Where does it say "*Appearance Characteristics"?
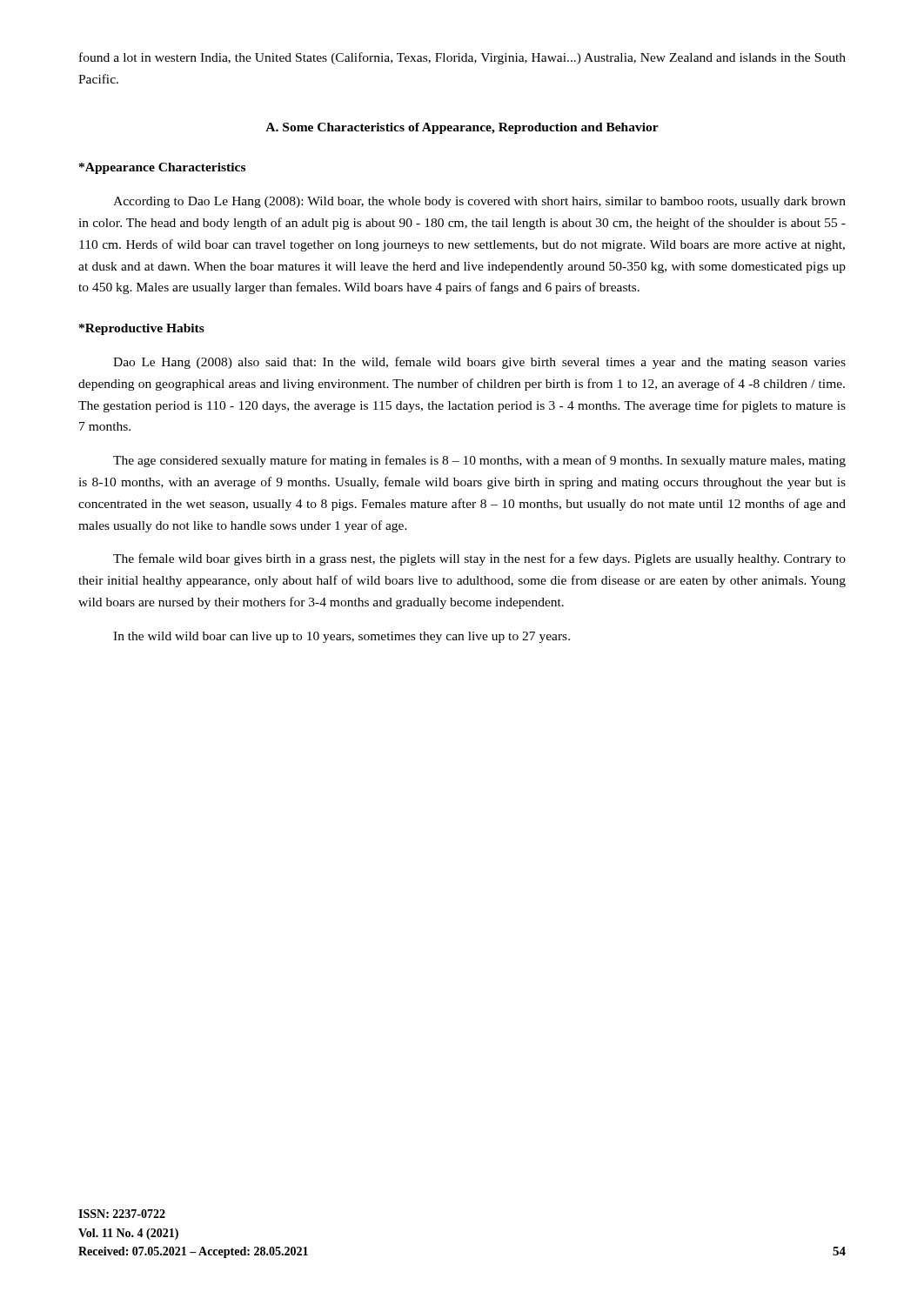This screenshot has height=1305, width=924. click(162, 167)
